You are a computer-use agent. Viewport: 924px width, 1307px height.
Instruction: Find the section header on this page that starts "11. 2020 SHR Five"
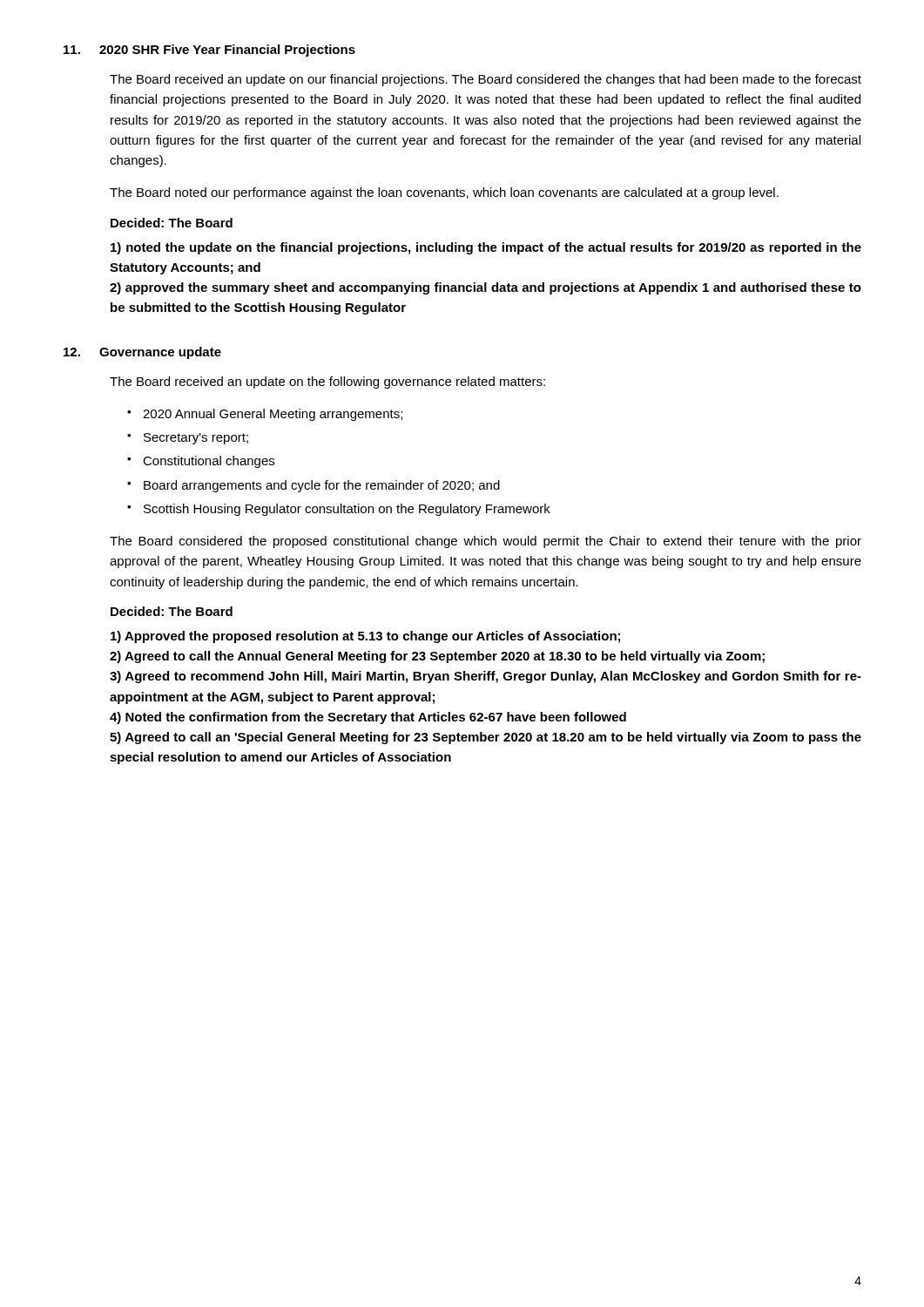[209, 49]
